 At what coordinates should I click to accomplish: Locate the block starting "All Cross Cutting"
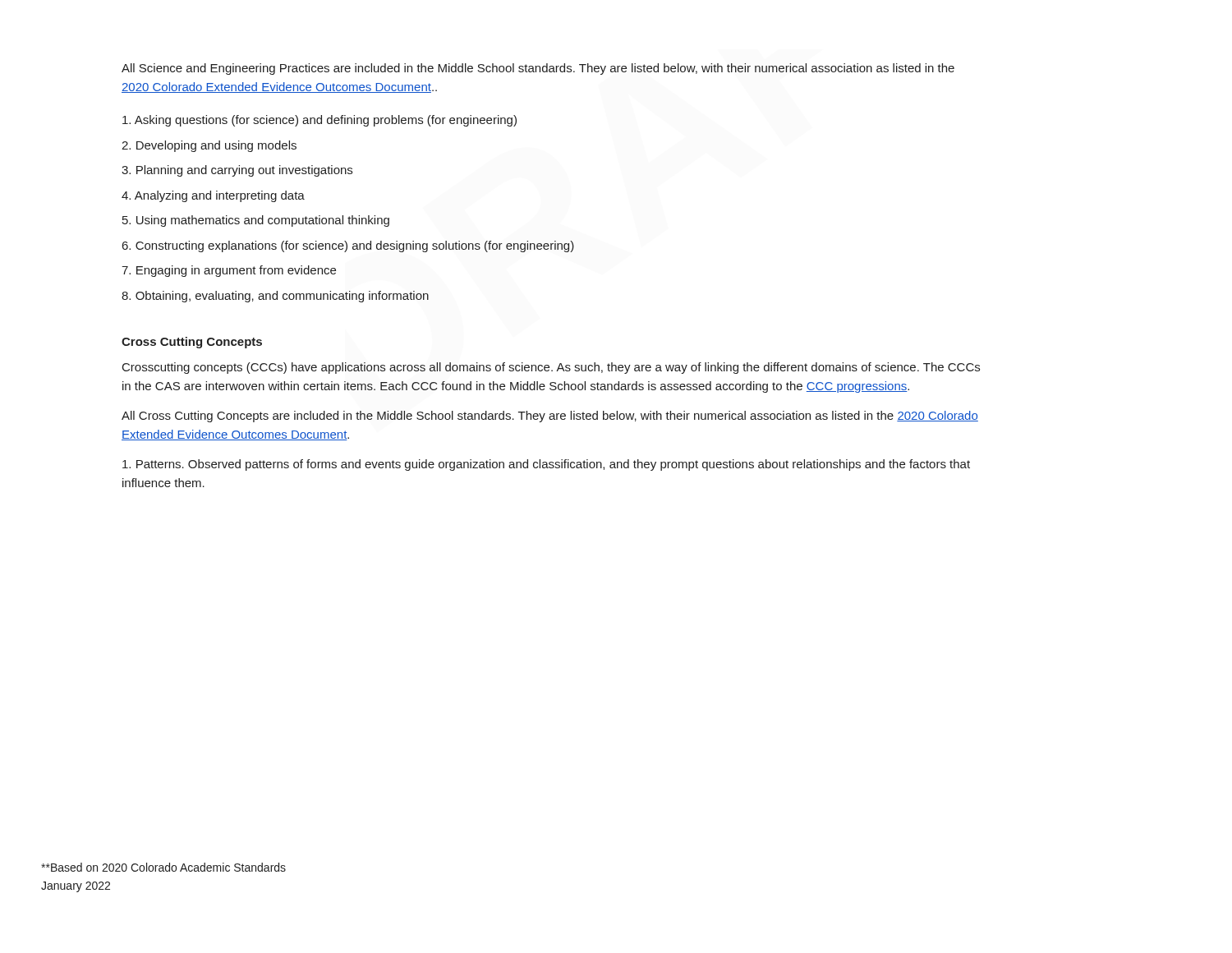pyautogui.click(x=550, y=425)
